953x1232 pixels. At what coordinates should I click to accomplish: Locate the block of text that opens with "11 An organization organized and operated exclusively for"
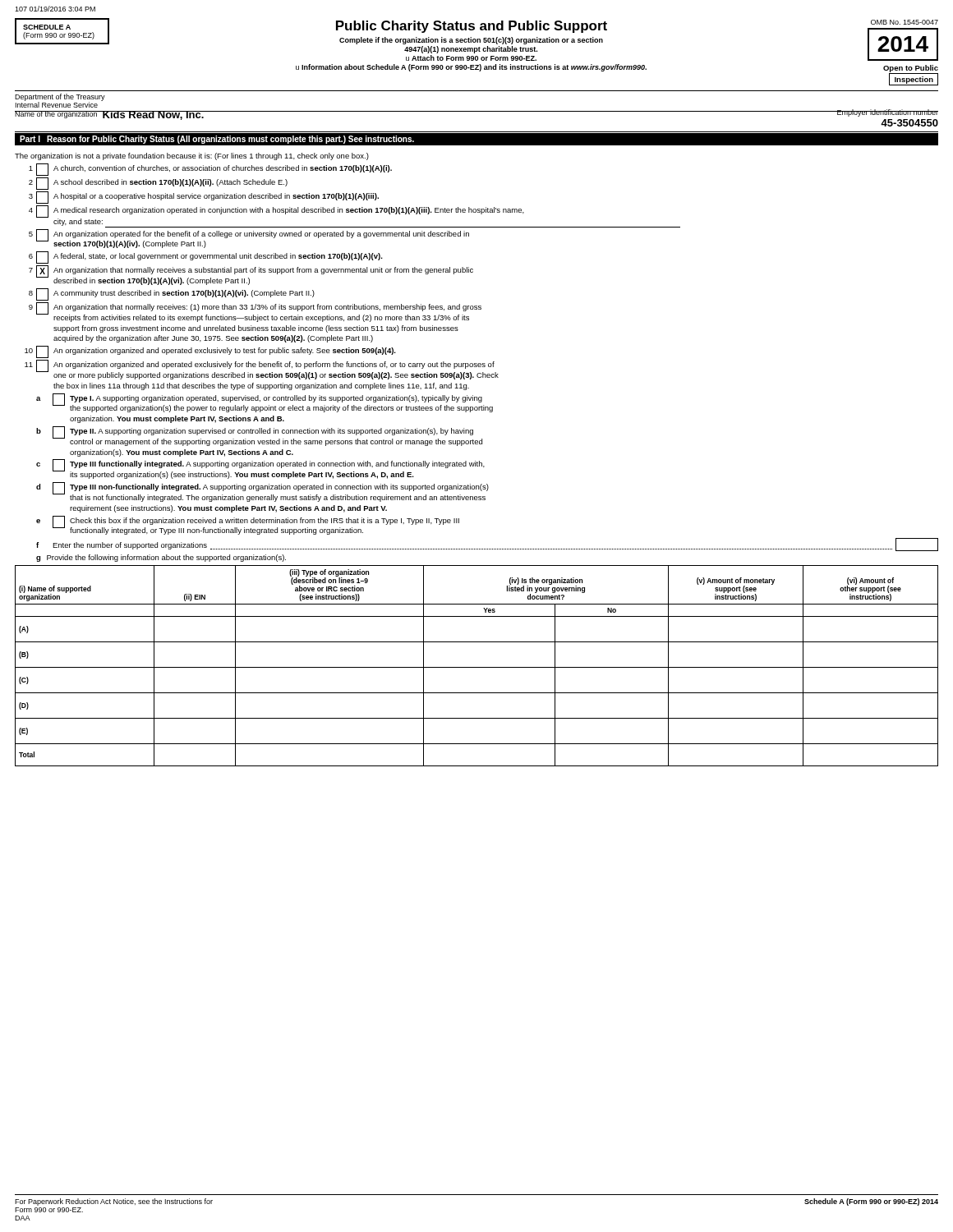257,376
